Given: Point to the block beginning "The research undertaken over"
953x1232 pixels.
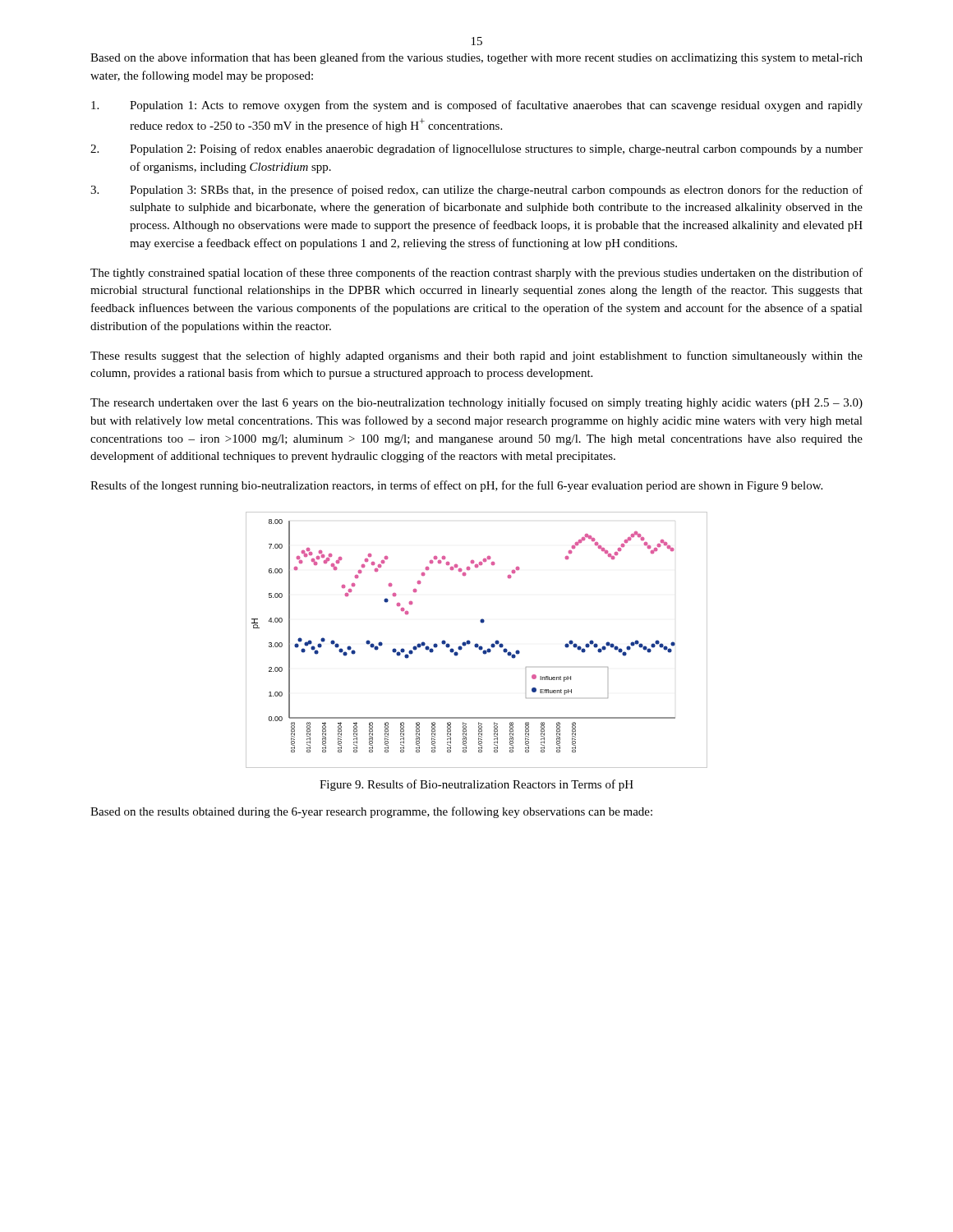Looking at the screenshot, I should click(476, 430).
